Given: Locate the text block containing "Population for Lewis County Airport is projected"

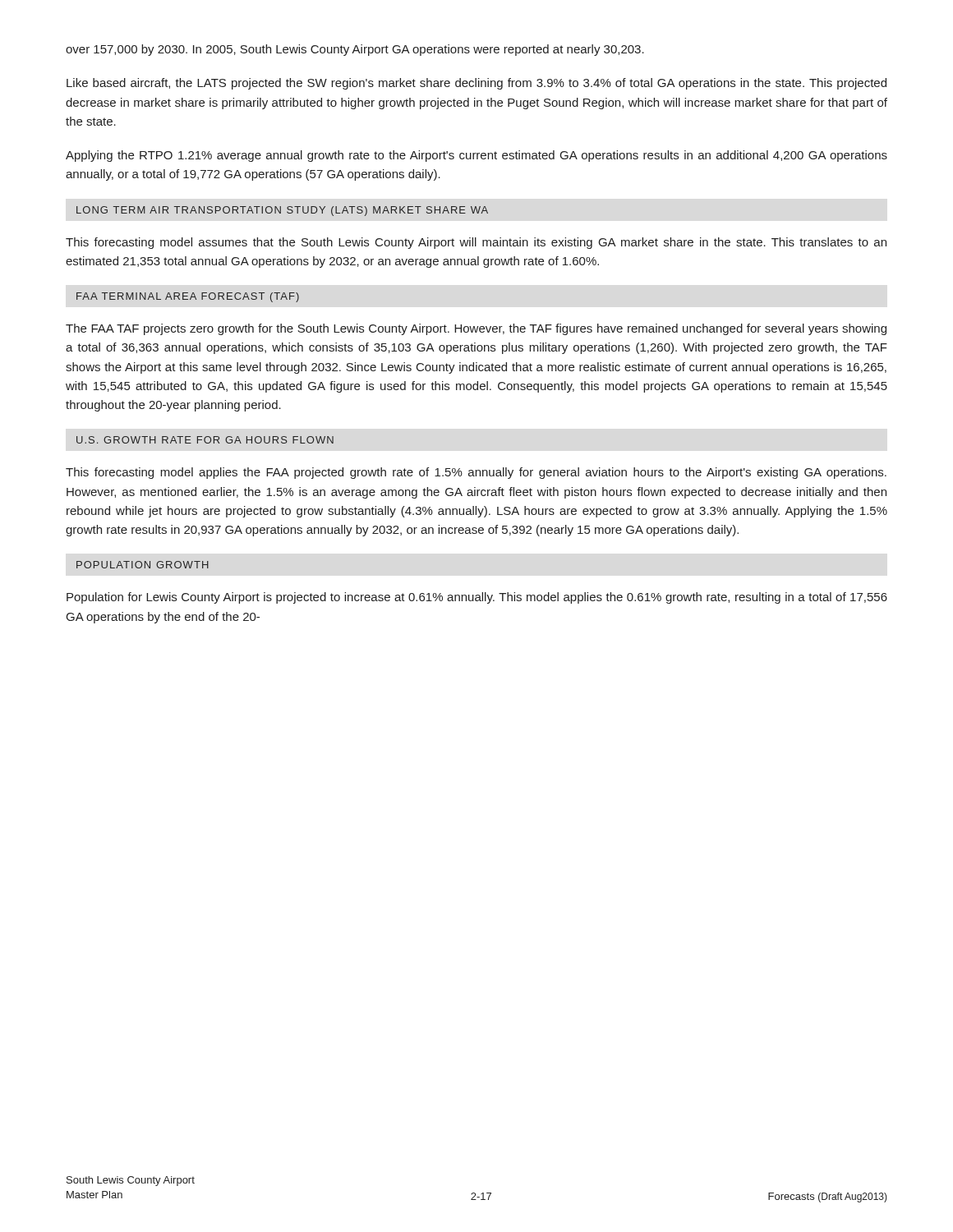Looking at the screenshot, I should click(x=476, y=606).
